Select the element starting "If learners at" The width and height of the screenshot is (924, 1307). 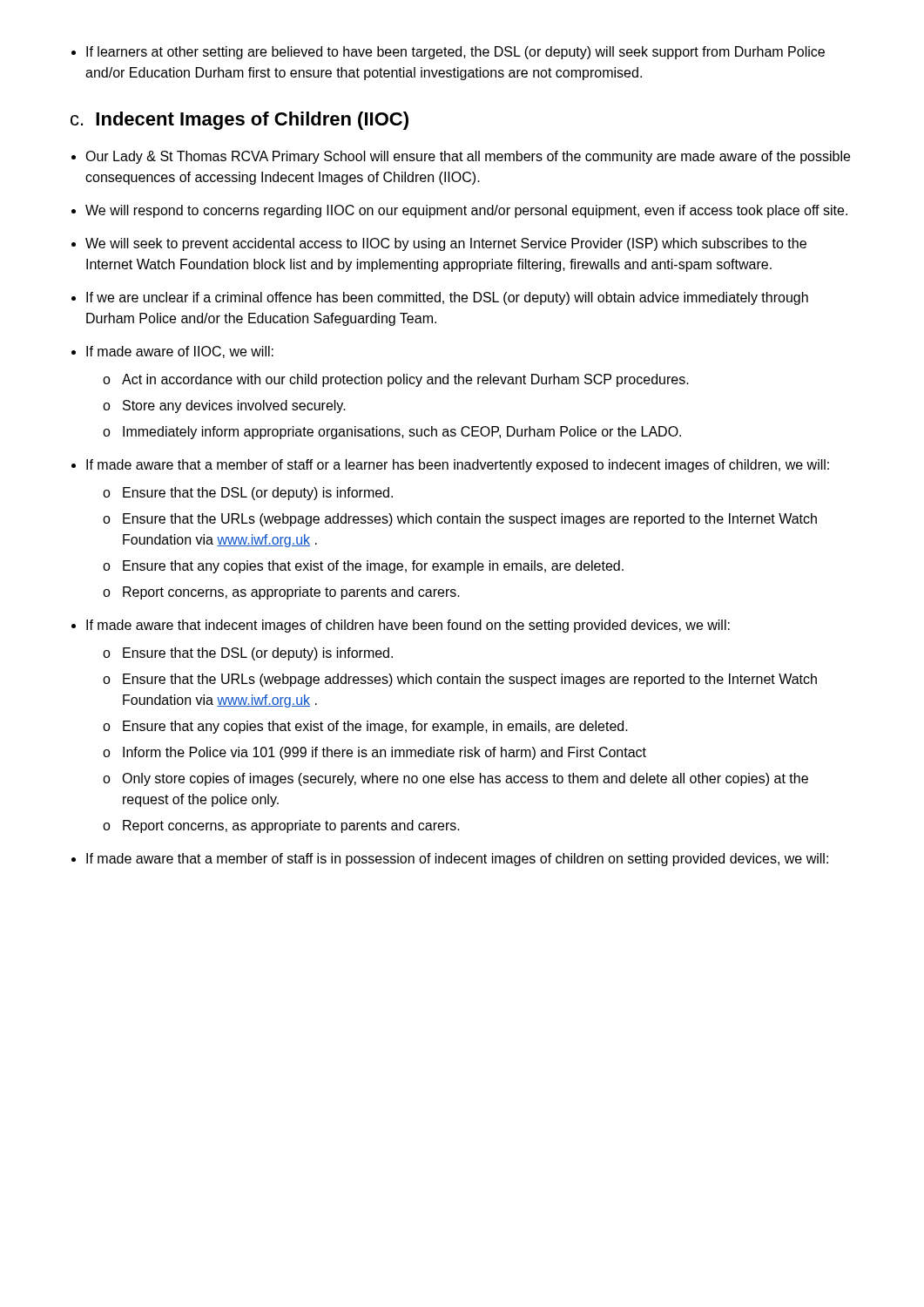[x=470, y=63]
